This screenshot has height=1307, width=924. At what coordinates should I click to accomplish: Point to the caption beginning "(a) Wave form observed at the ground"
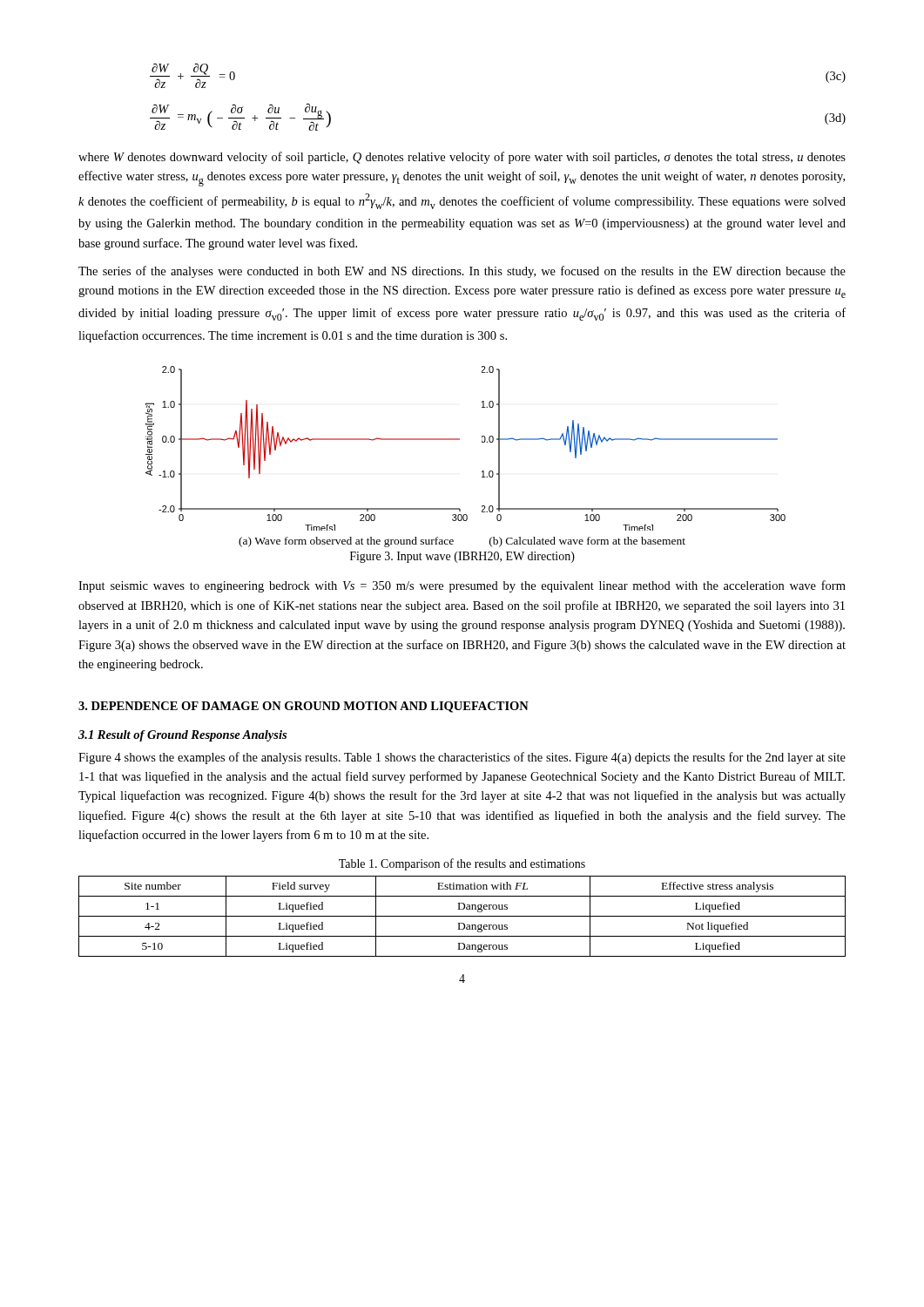[346, 541]
